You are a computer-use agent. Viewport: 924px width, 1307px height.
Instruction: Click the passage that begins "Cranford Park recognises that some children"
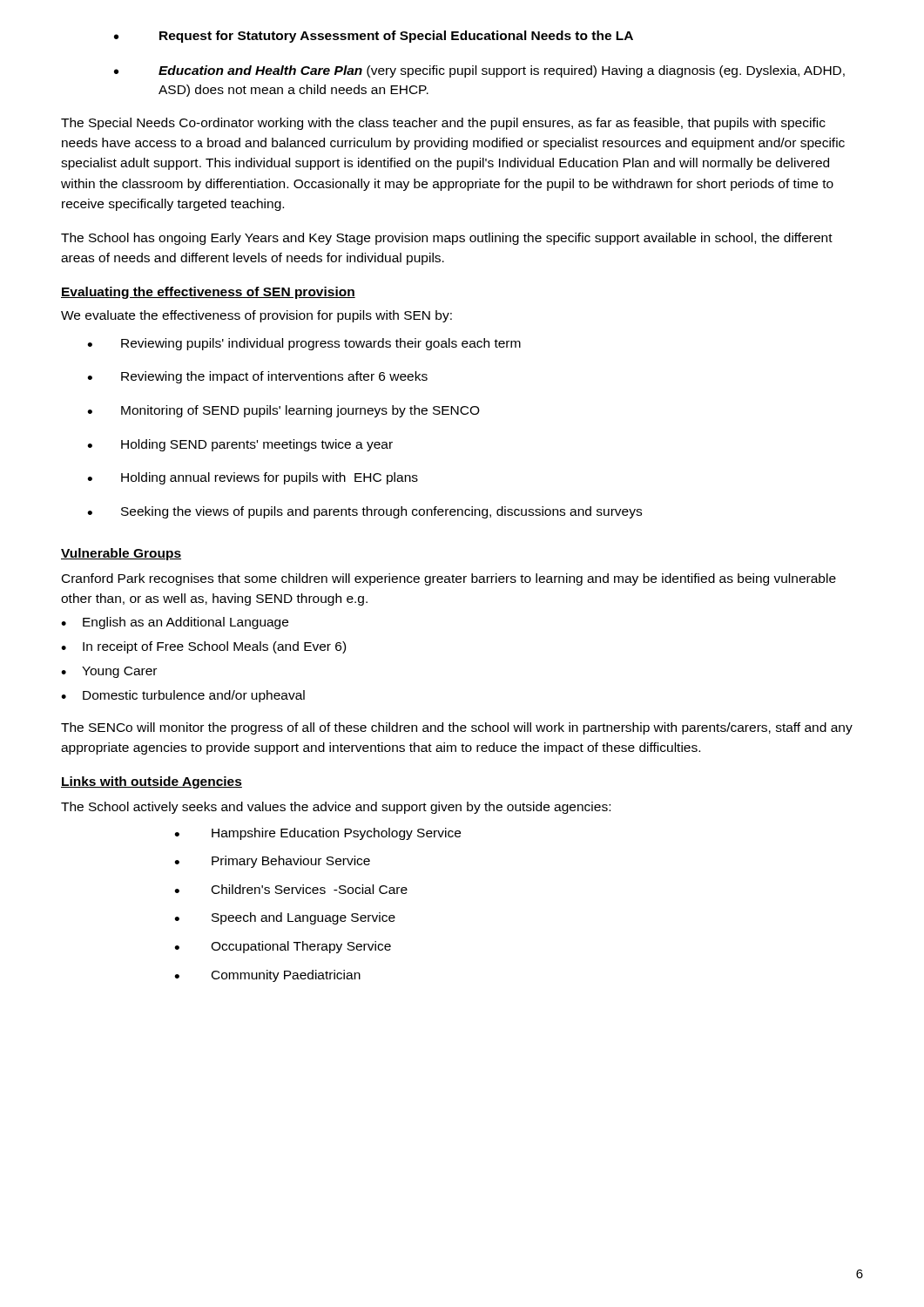[x=449, y=588]
